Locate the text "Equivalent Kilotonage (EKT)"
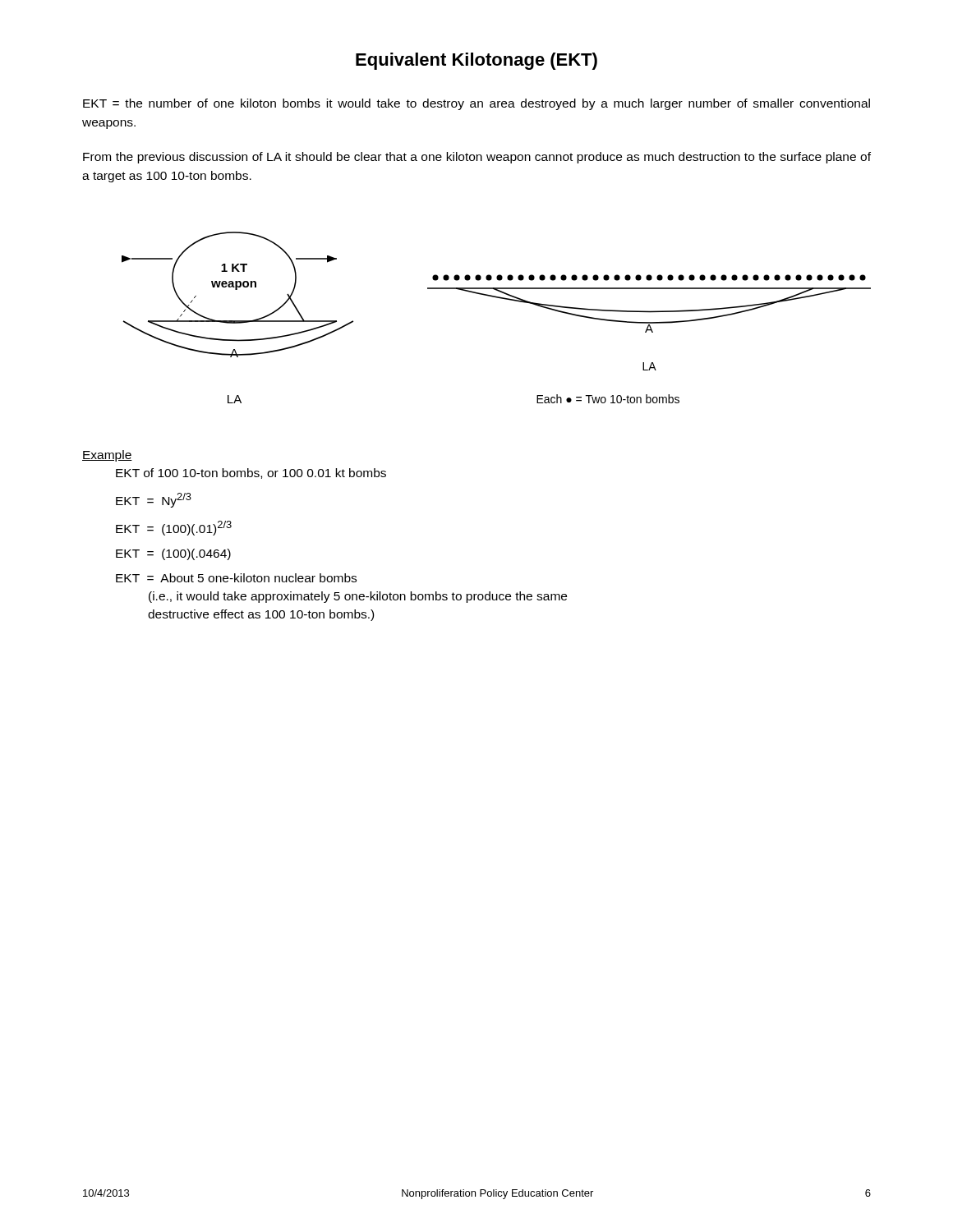 [476, 60]
